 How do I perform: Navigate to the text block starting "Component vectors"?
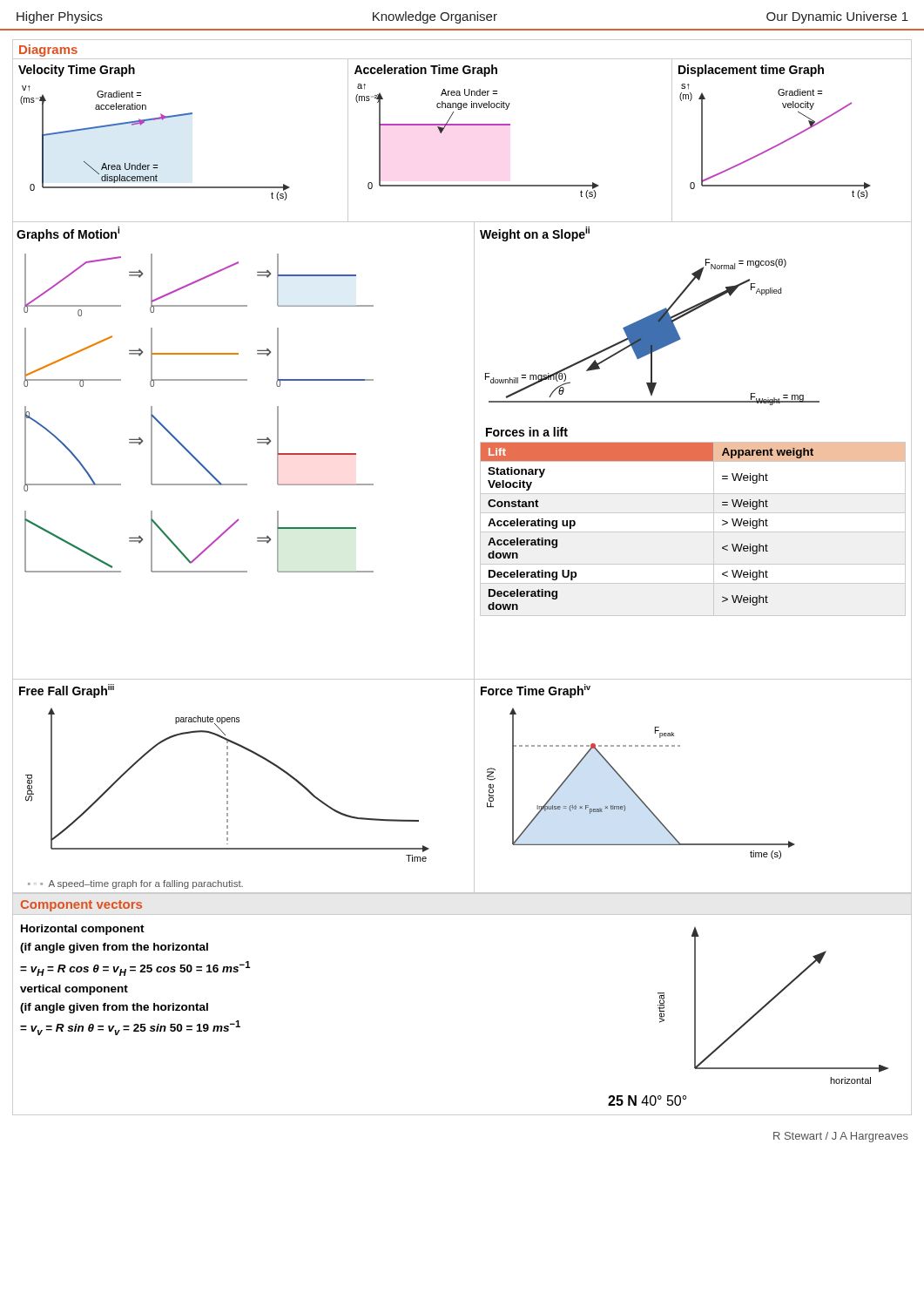pyautogui.click(x=81, y=904)
